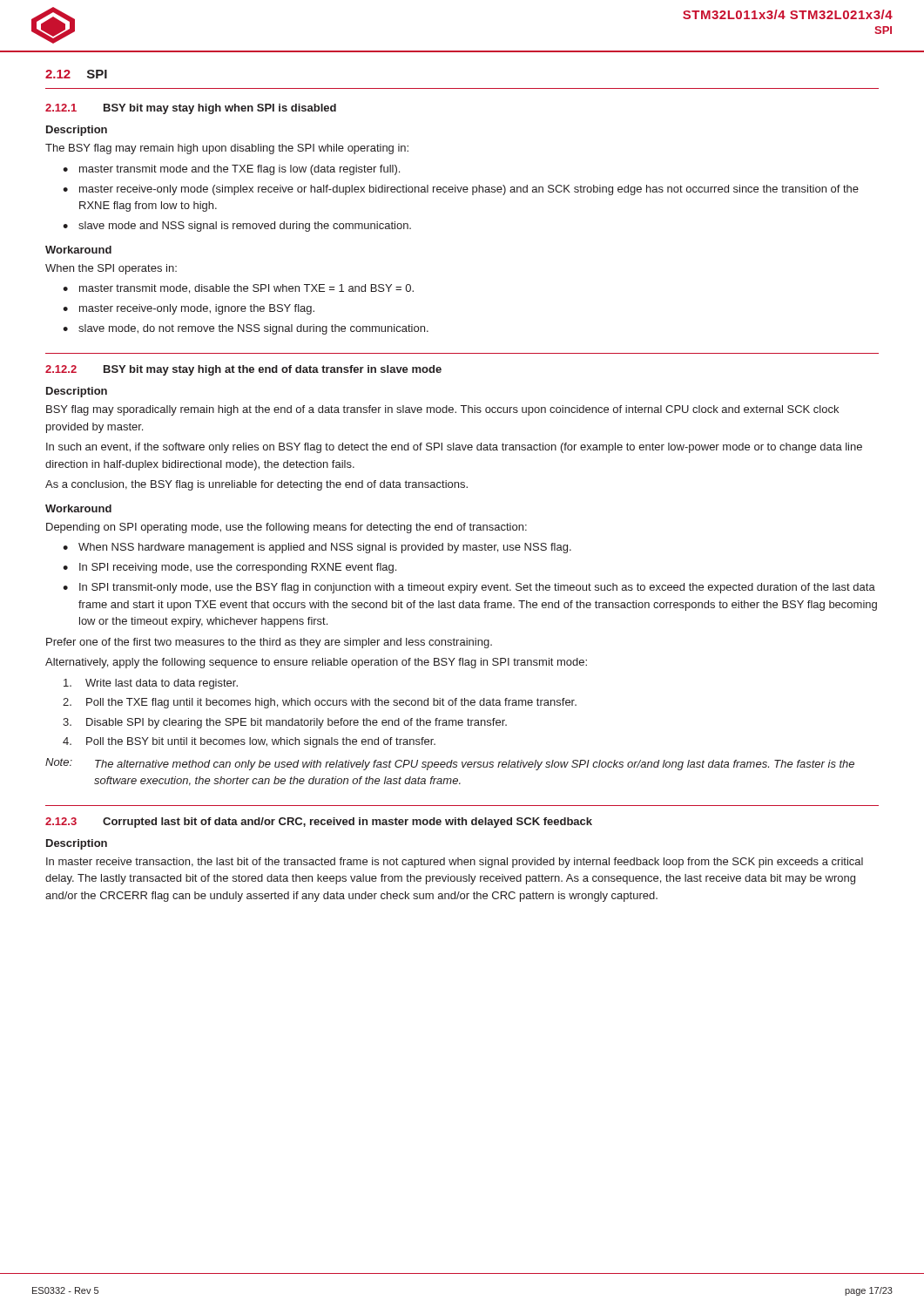Image resolution: width=924 pixels, height=1307 pixels.
Task: Point to the text starting "Write last data"
Action: (151, 683)
